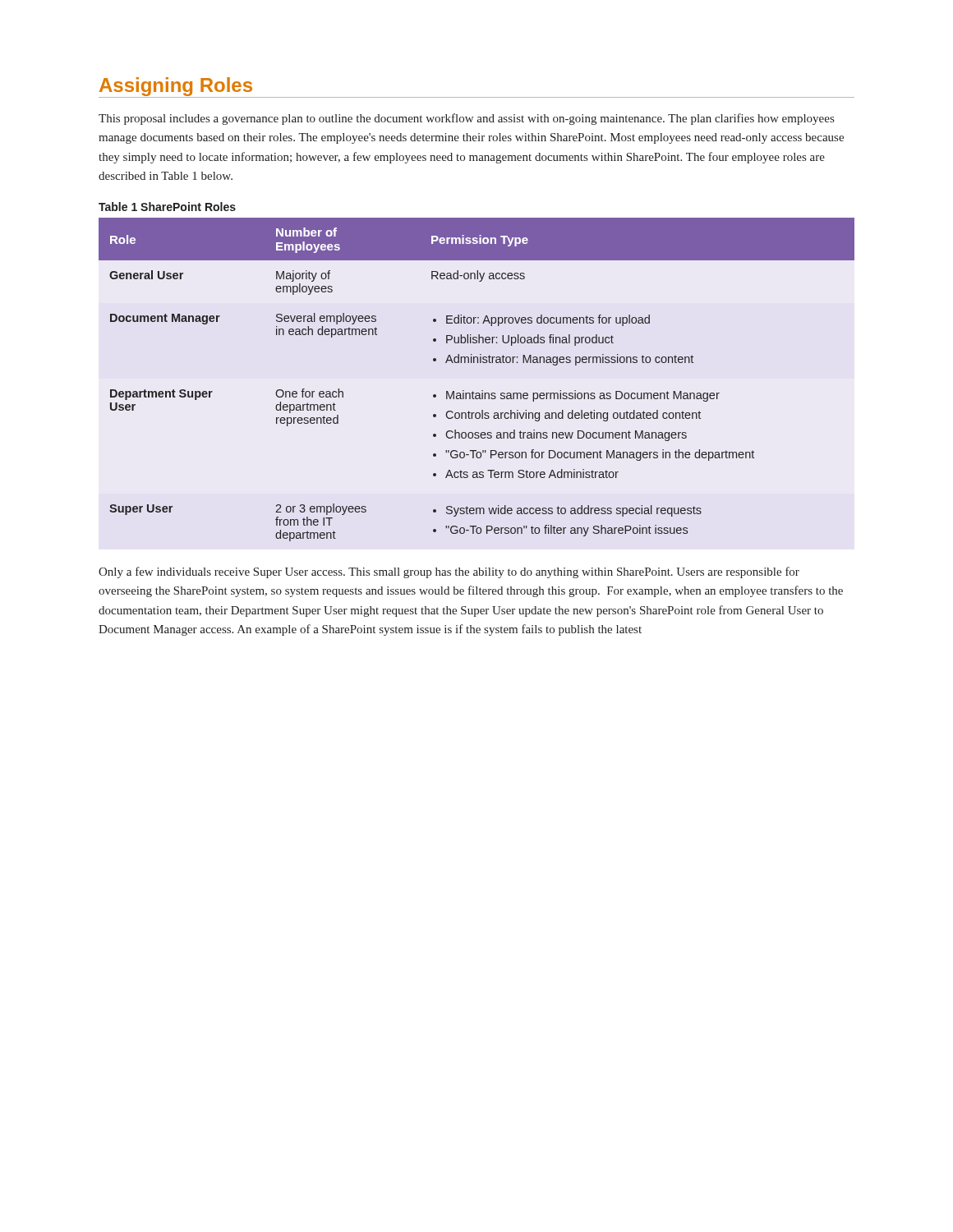Point to the block beginning "Only a few individuals receive Super User access."
Viewport: 953px width, 1232px height.
click(471, 600)
